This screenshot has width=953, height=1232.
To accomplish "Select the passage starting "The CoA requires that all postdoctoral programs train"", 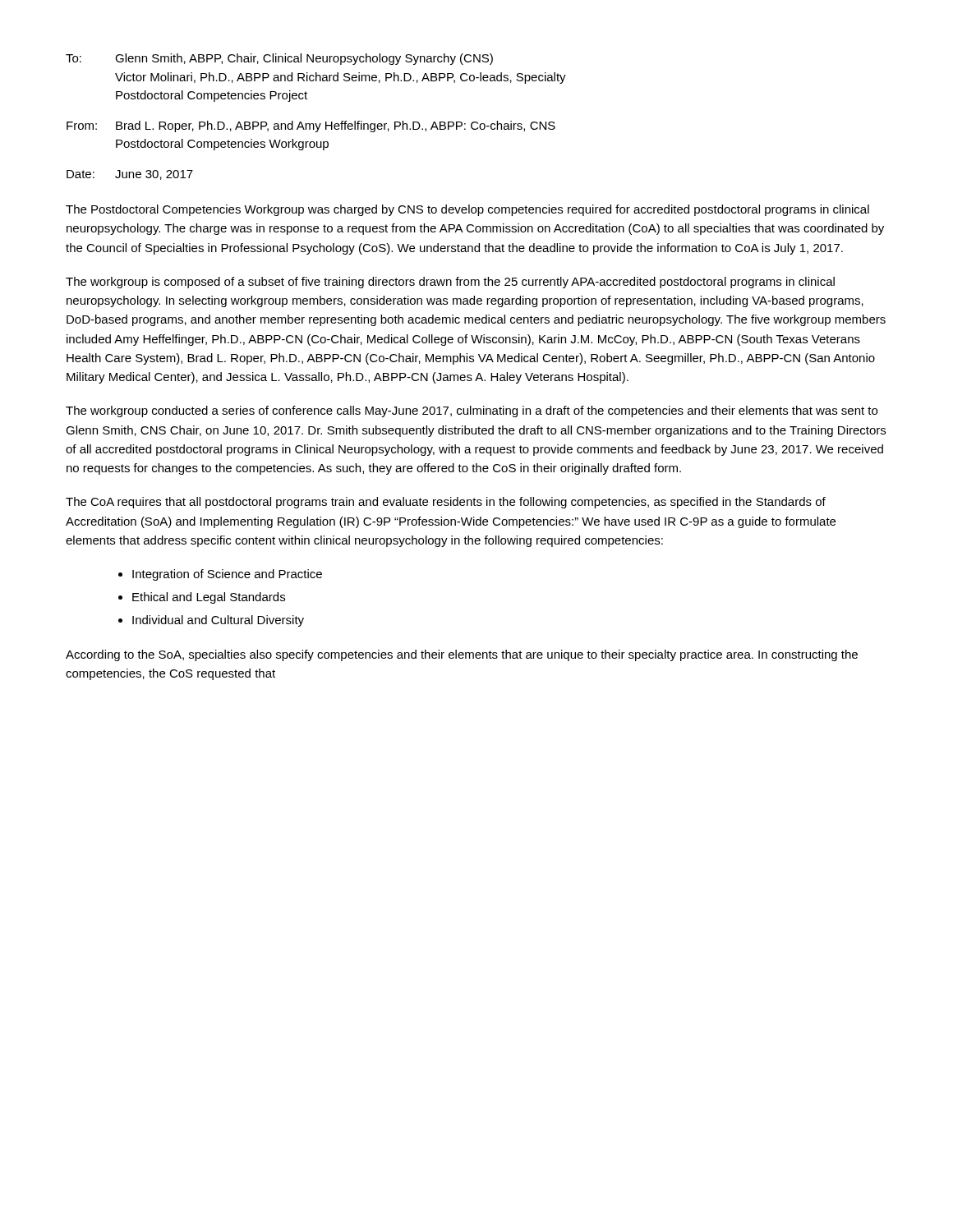I will click(x=451, y=521).
